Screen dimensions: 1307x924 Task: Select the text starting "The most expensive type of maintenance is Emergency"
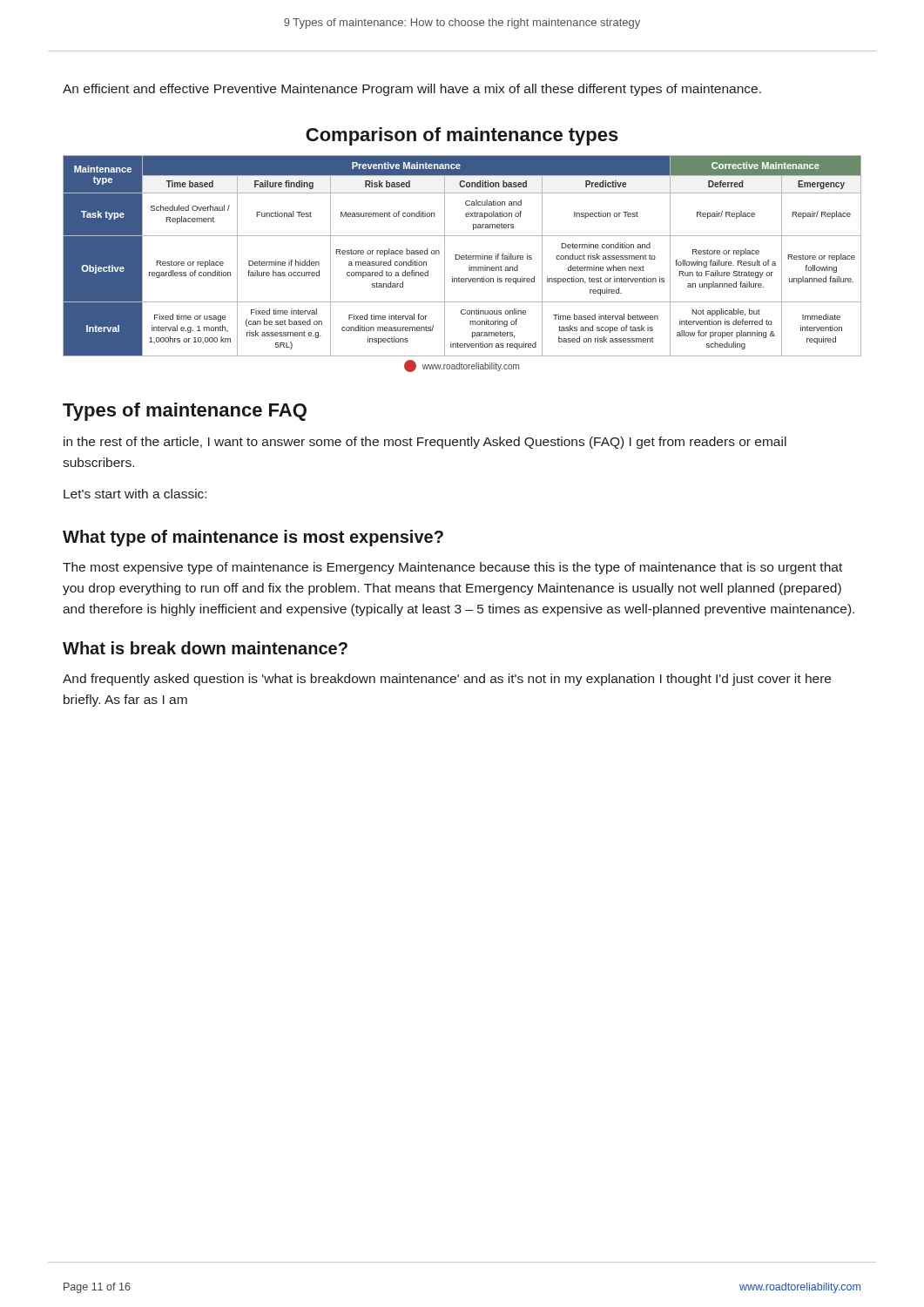tap(459, 588)
